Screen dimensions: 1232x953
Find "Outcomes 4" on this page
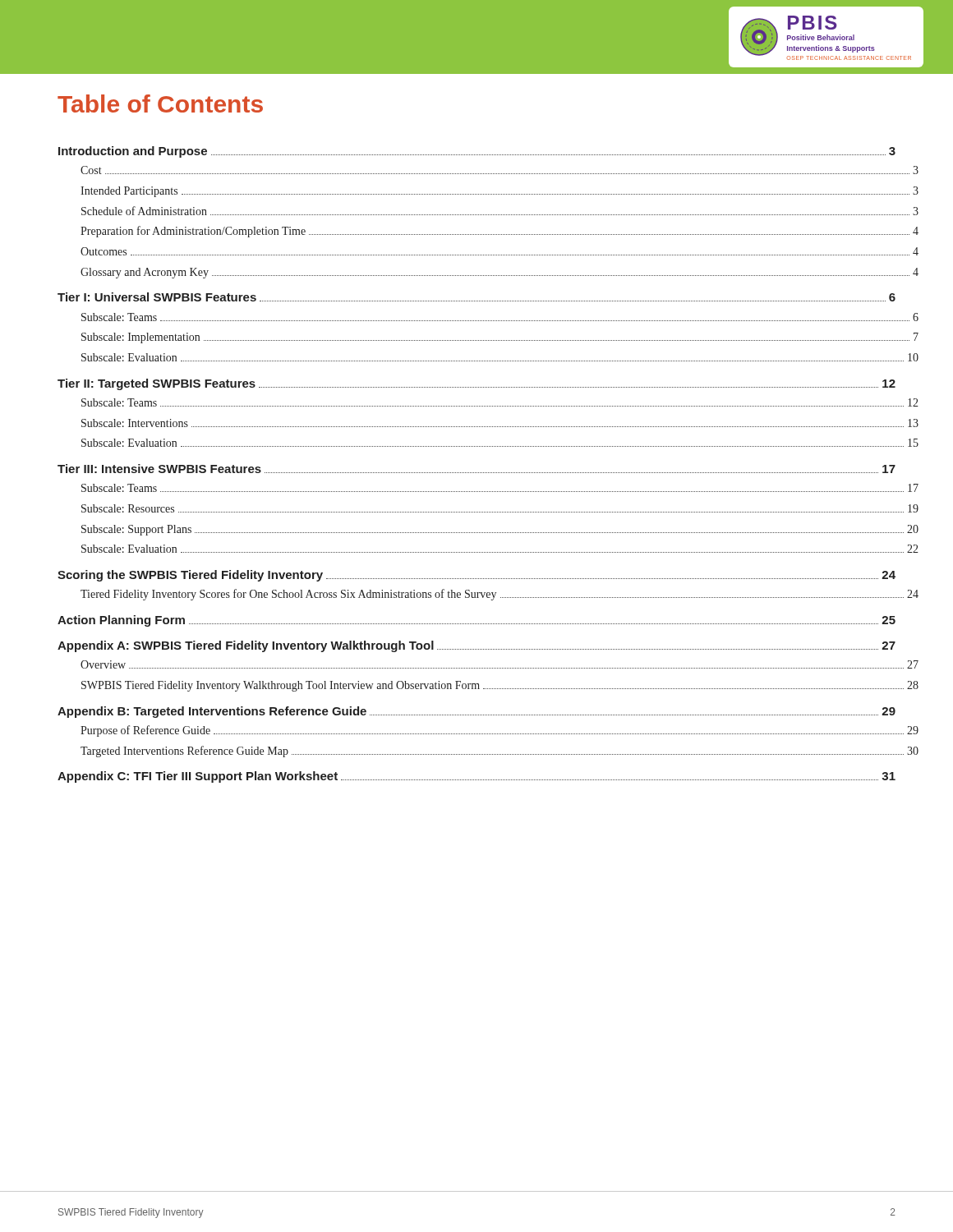tap(500, 252)
